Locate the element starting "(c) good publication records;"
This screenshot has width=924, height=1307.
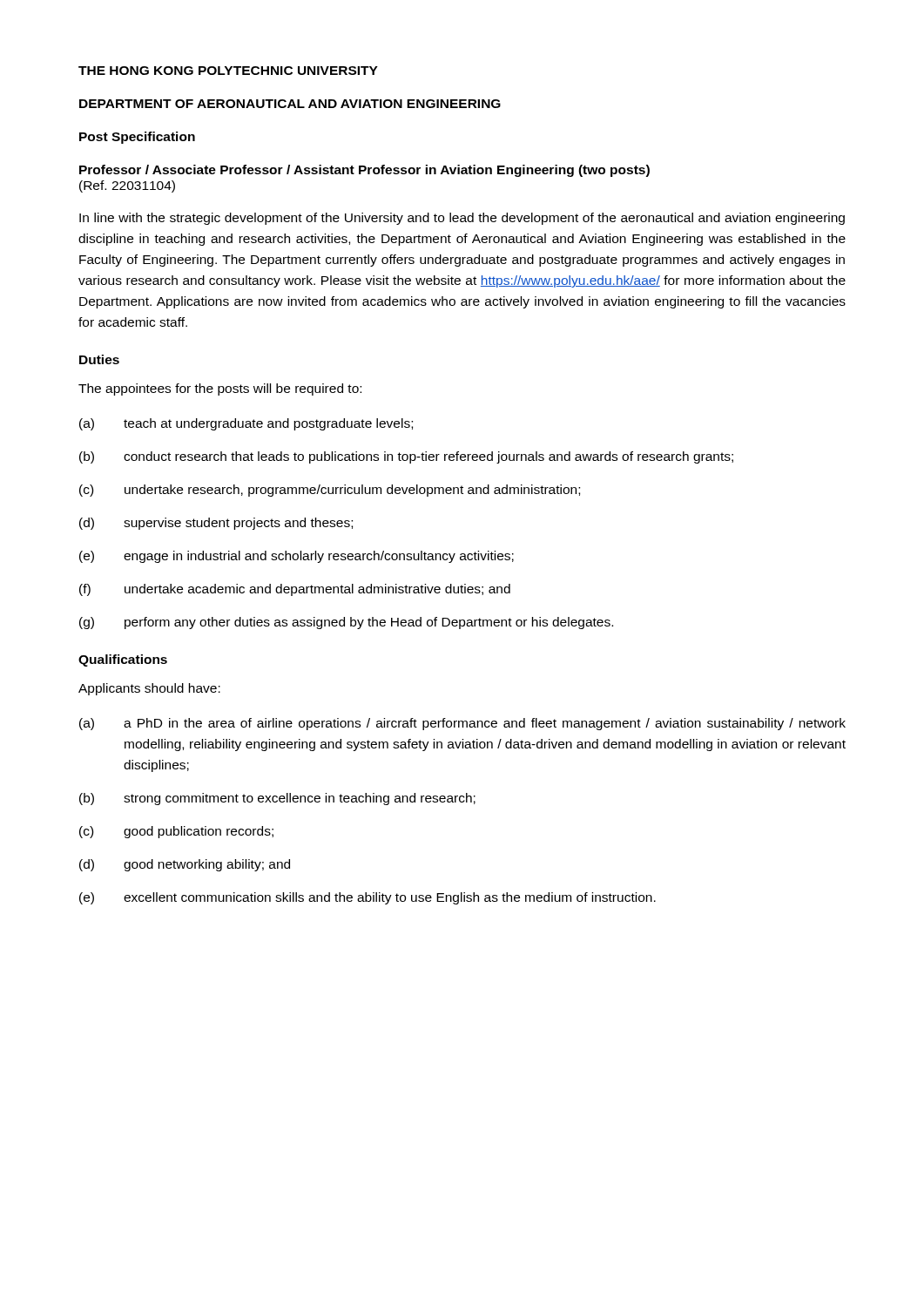[x=176, y=832]
